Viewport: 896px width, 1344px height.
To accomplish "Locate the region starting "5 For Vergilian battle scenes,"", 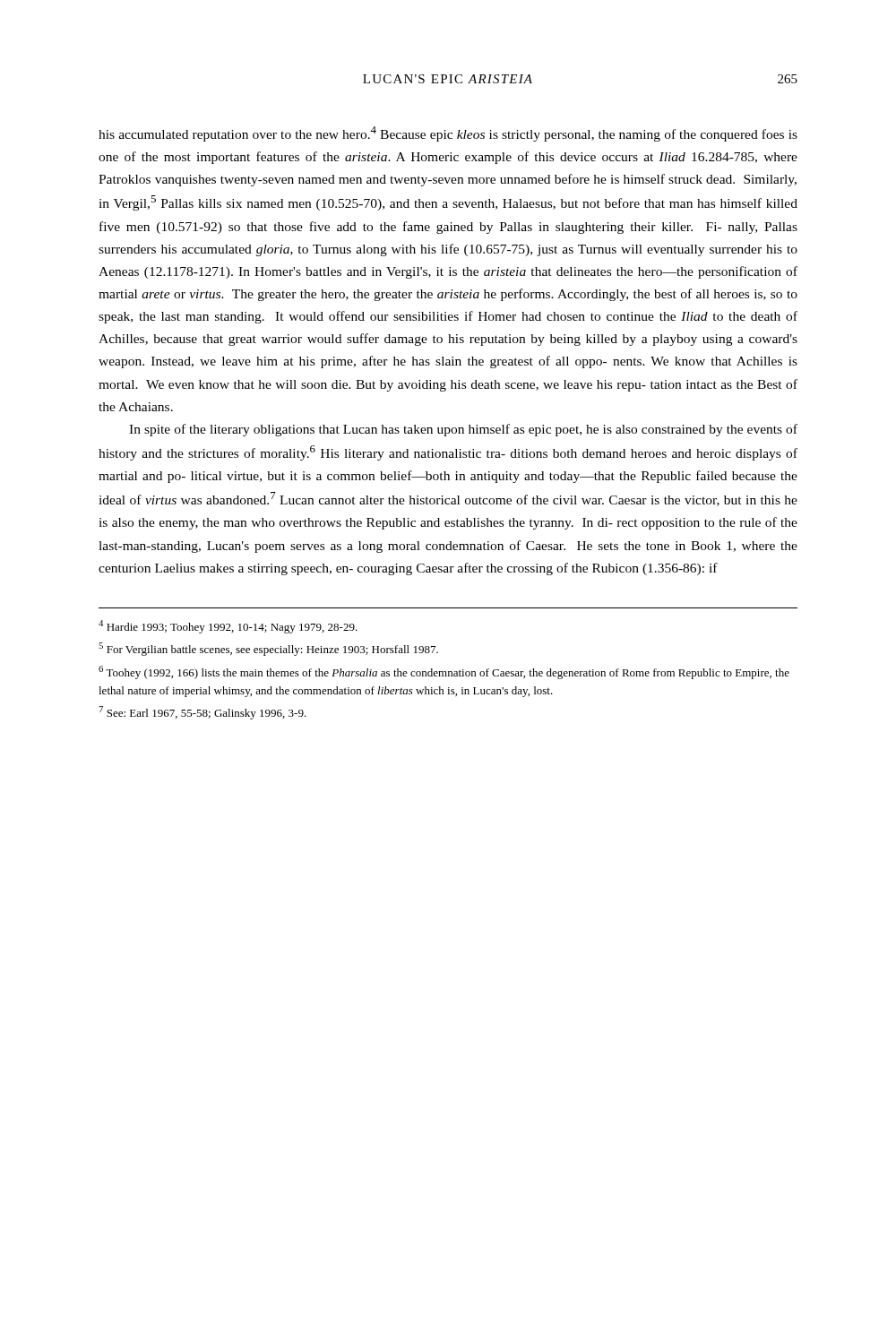I will coord(269,648).
